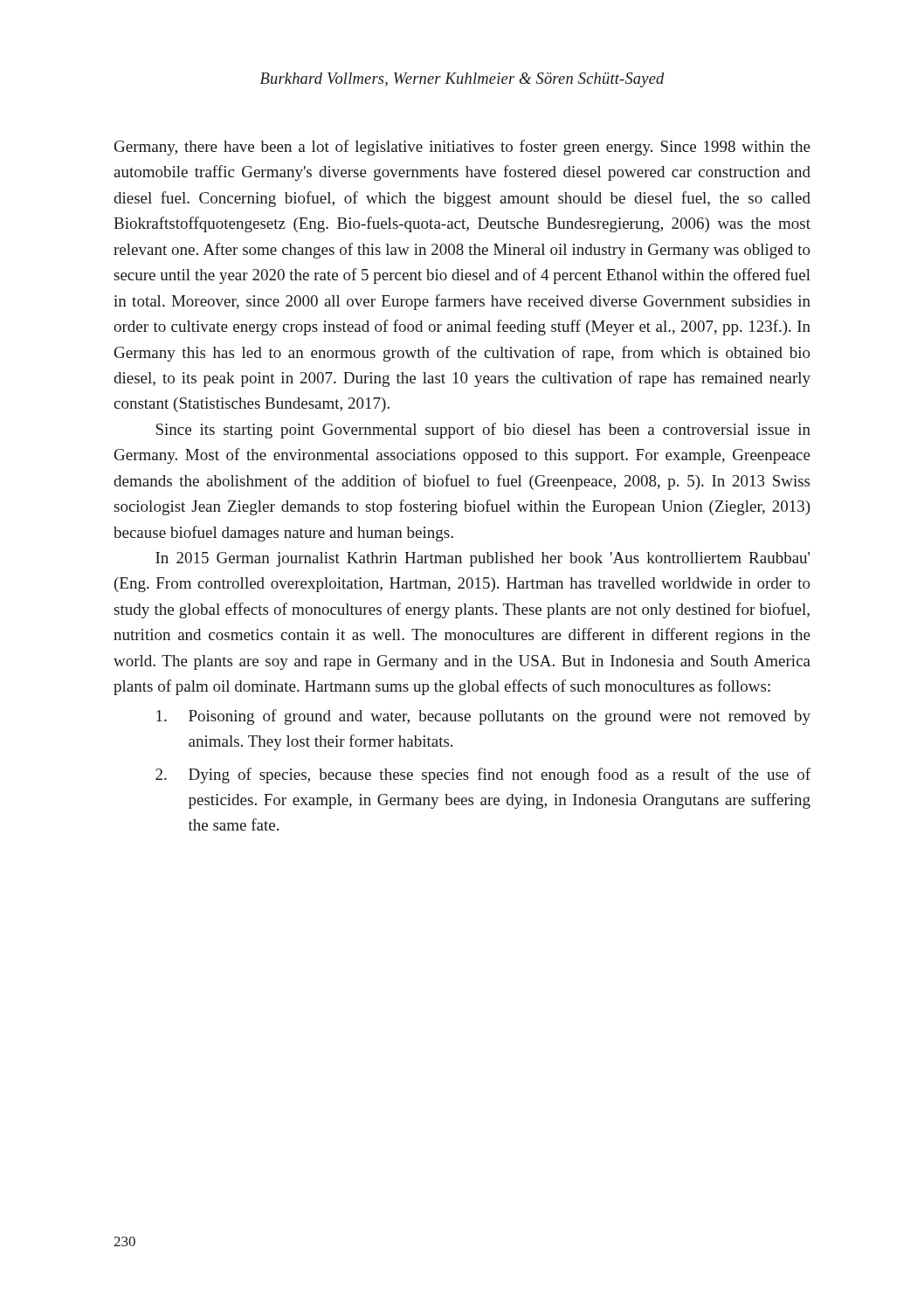Locate the list item that says "Poisoning of ground"

pos(483,728)
